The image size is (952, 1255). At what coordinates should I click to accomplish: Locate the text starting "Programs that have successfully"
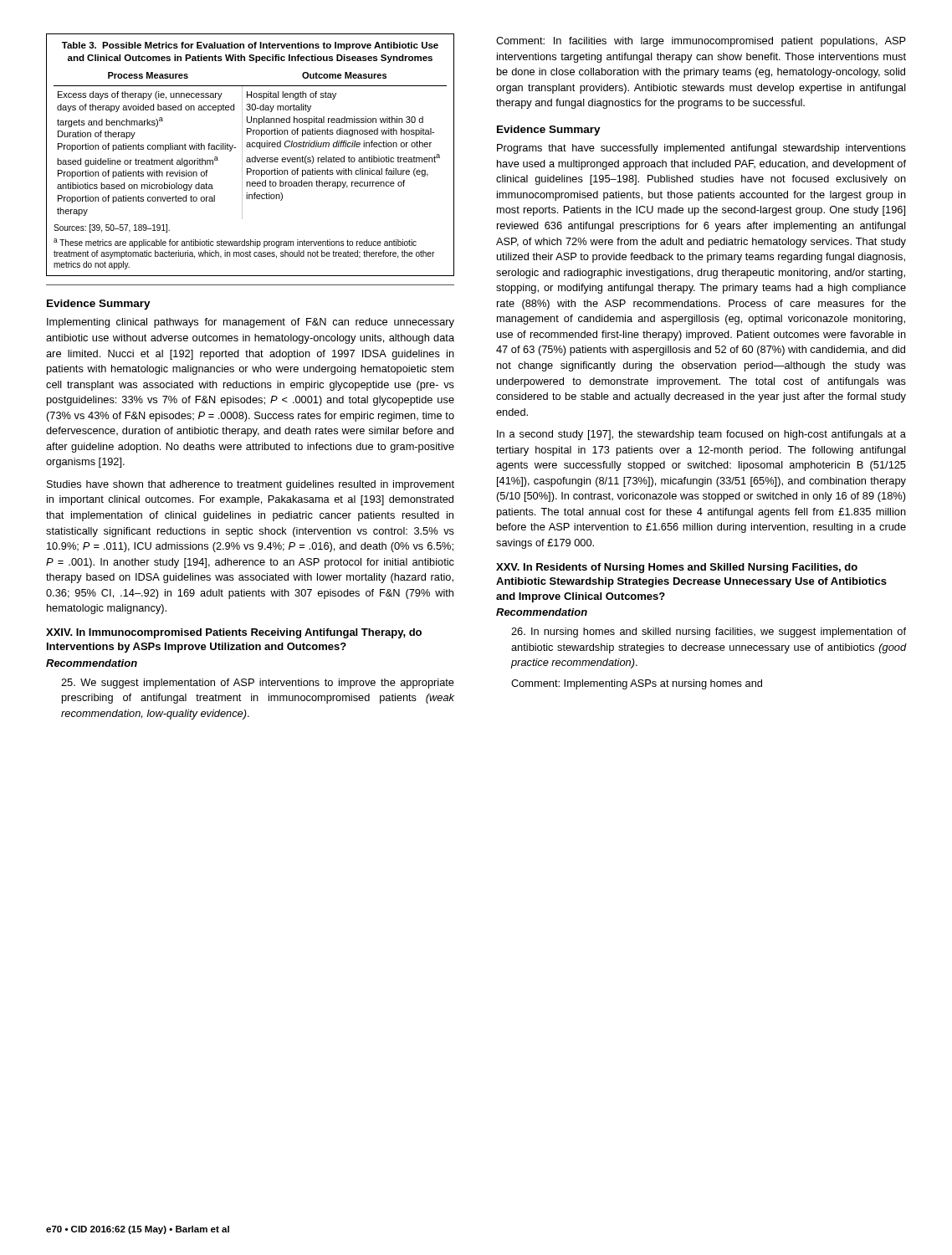coord(701,280)
